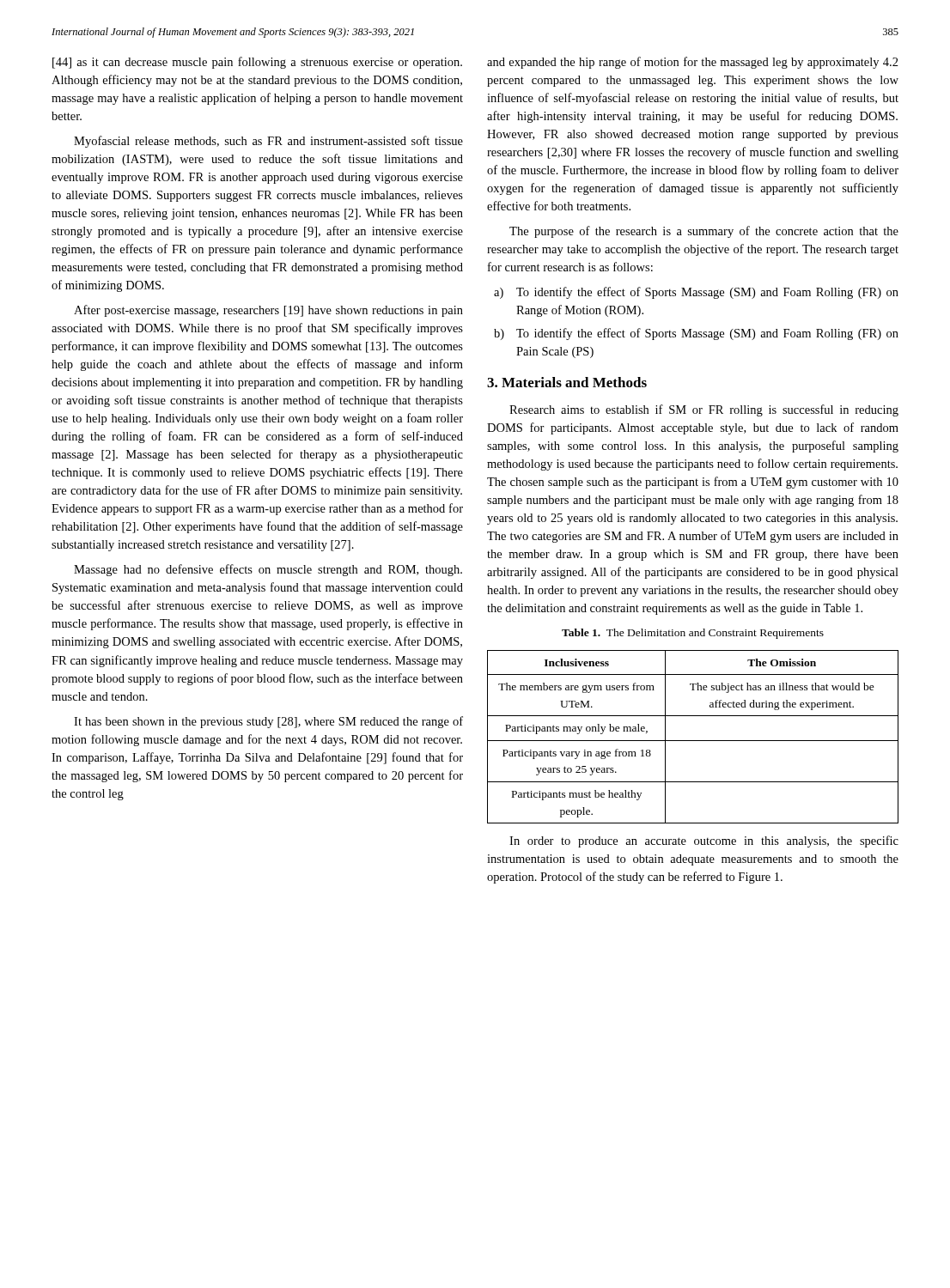Locate the text block starting "Massage had no defensive effects"
Screen dimensions: 1288x950
(x=257, y=633)
